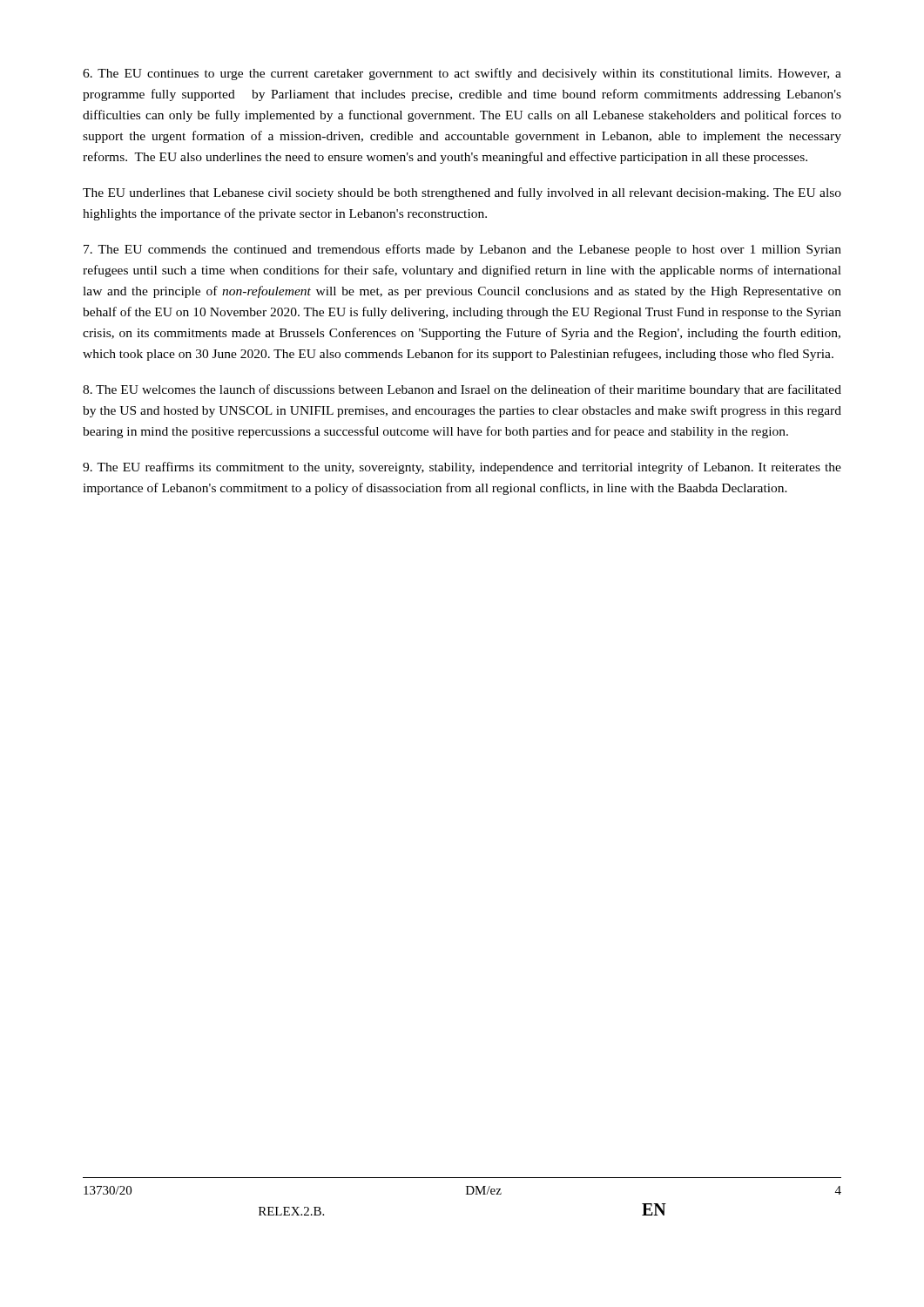Screen dimensions: 1307x924
Task: Find the text block with the text "The EU reaffirms its commitment"
Action: (462, 477)
